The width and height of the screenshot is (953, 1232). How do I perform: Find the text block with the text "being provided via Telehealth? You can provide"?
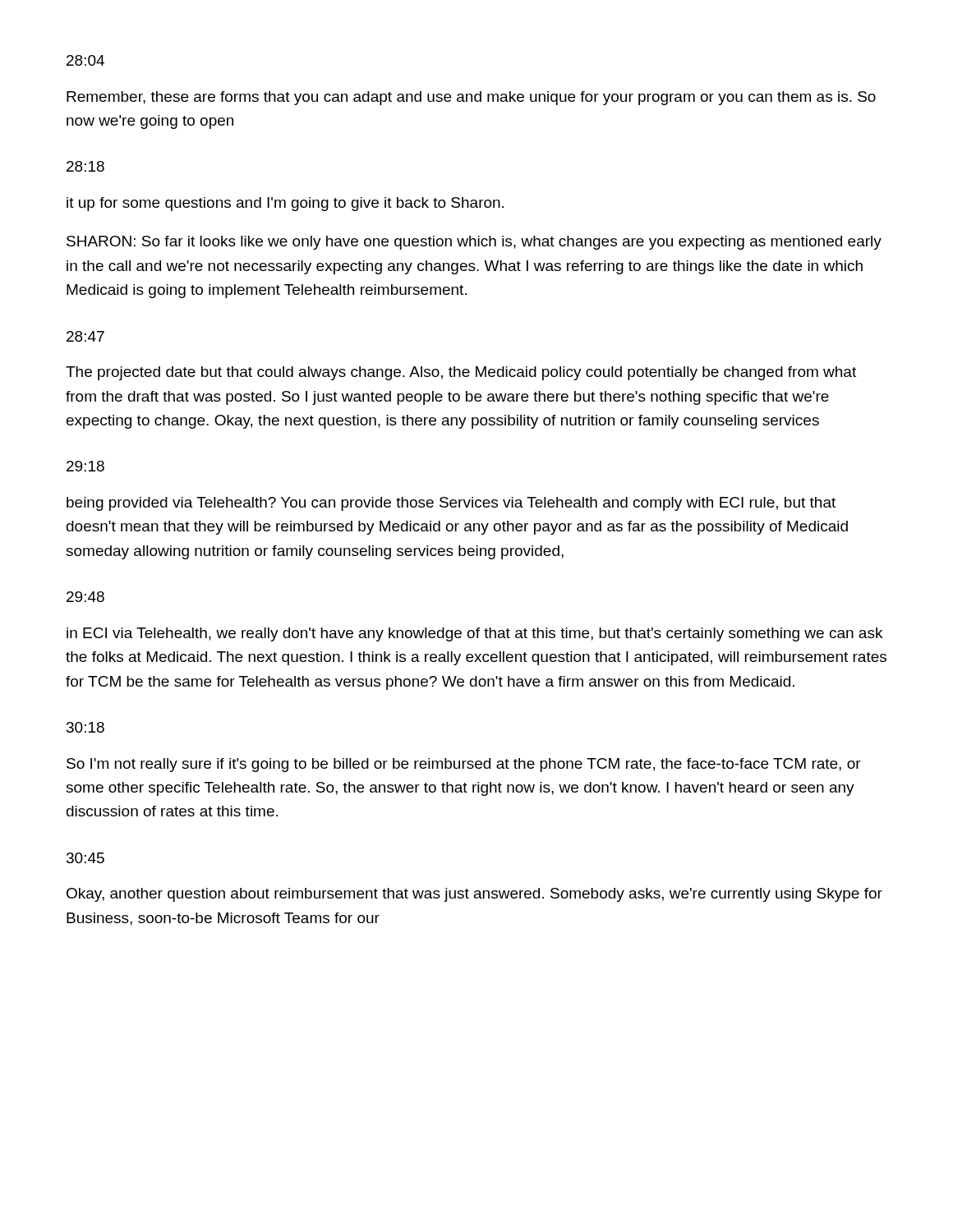click(457, 526)
